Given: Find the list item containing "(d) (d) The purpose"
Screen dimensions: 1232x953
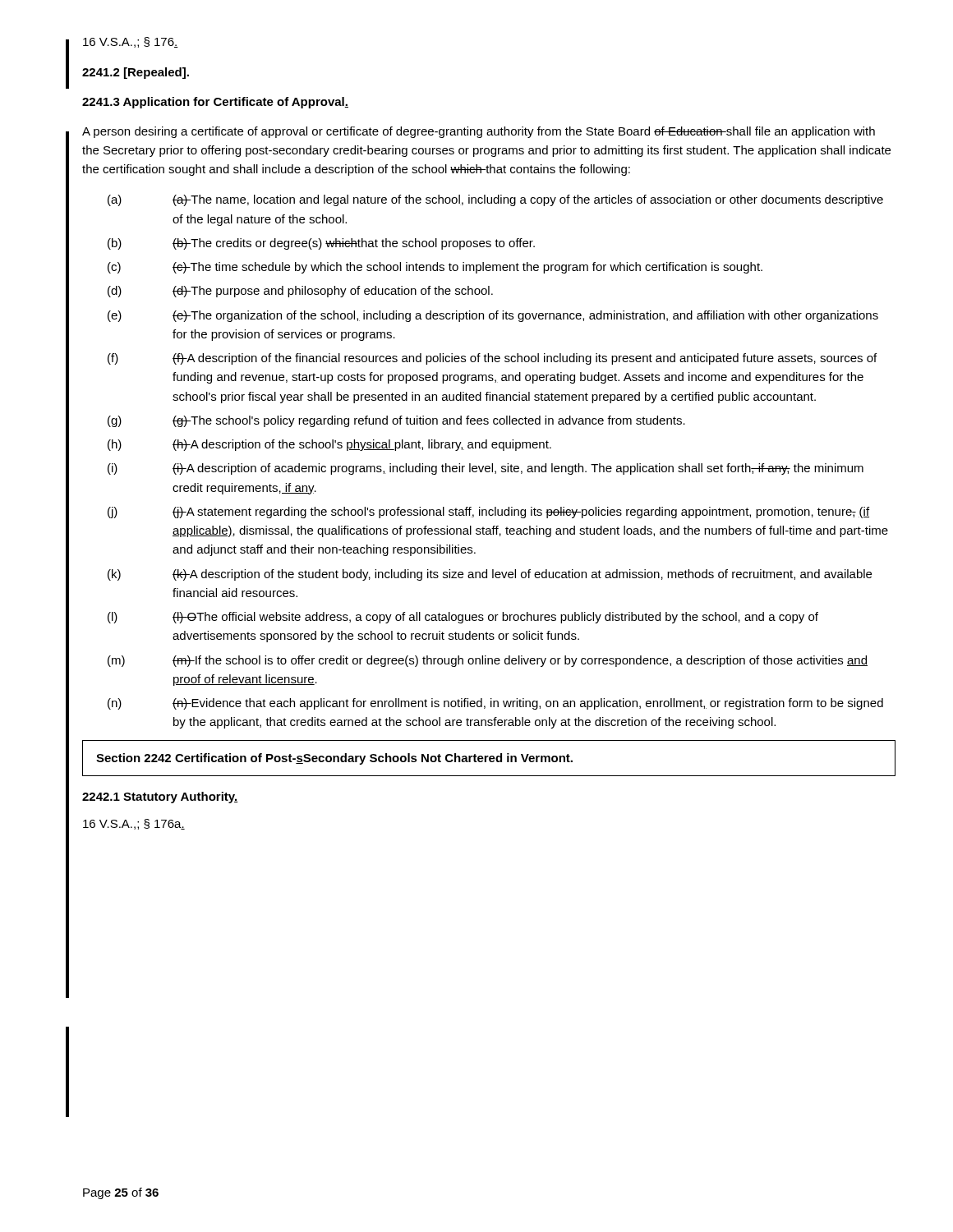Looking at the screenshot, I should [489, 291].
